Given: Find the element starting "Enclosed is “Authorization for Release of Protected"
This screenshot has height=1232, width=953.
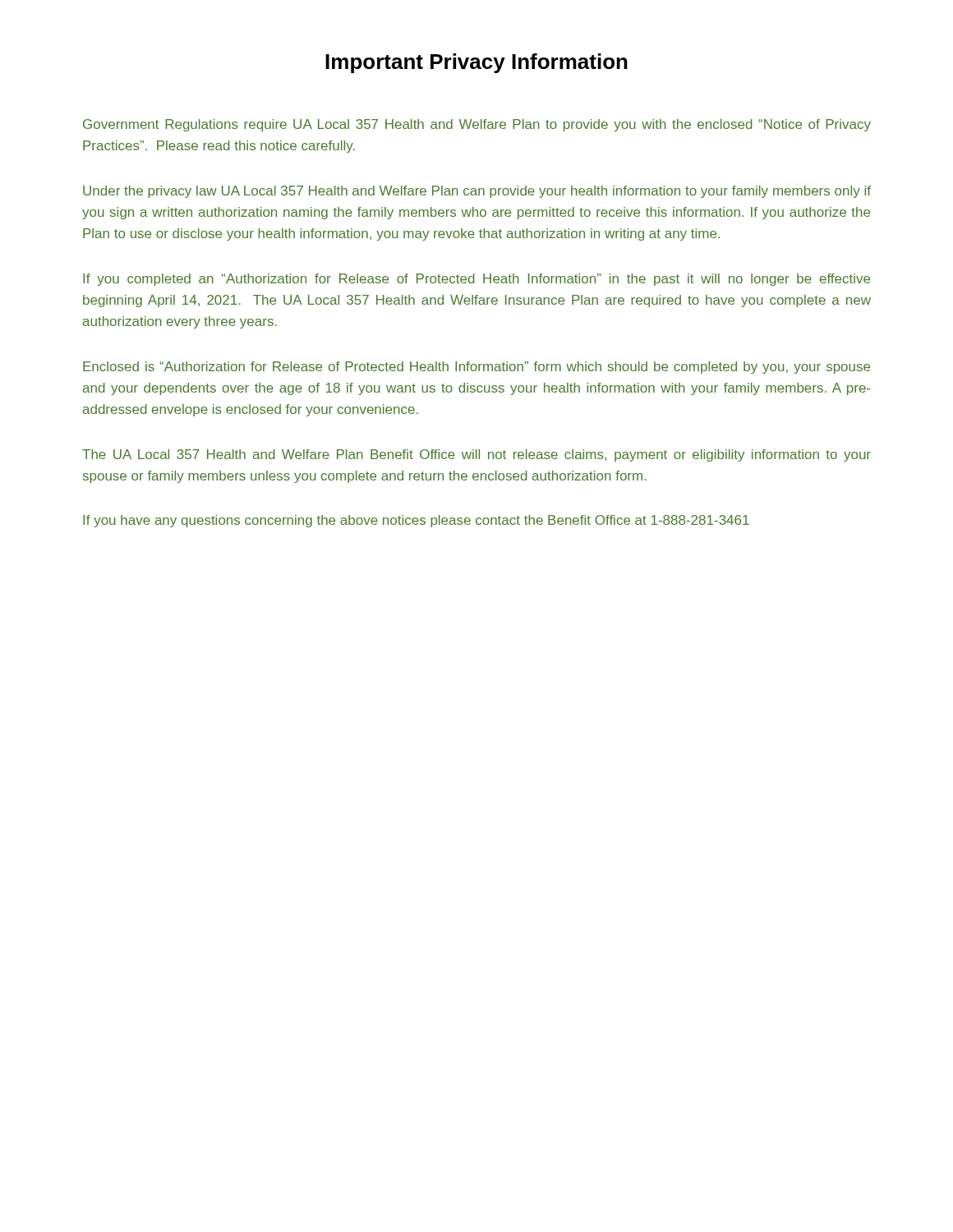Looking at the screenshot, I should tap(476, 388).
